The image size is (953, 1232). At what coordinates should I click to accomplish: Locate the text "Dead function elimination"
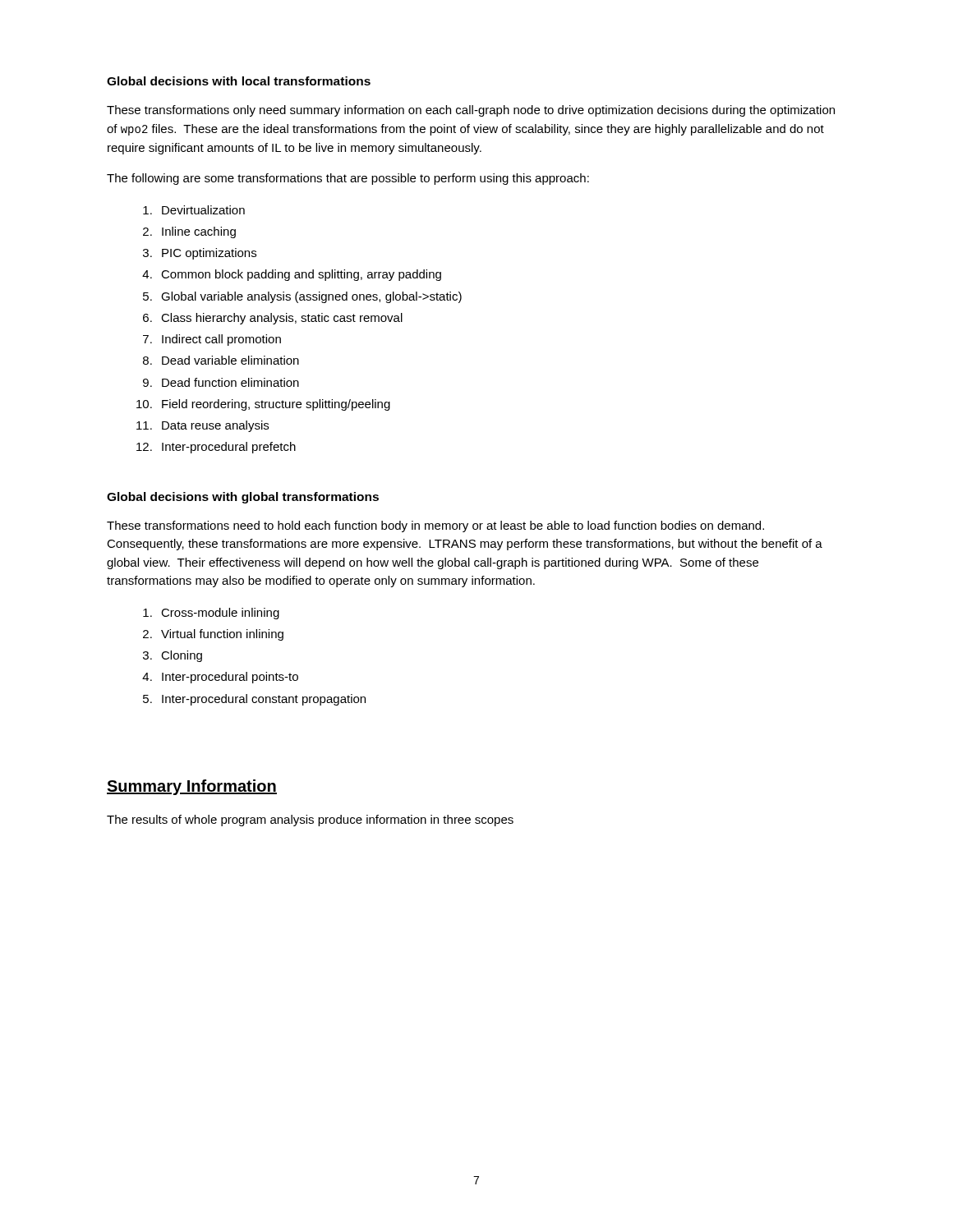click(x=230, y=382)
